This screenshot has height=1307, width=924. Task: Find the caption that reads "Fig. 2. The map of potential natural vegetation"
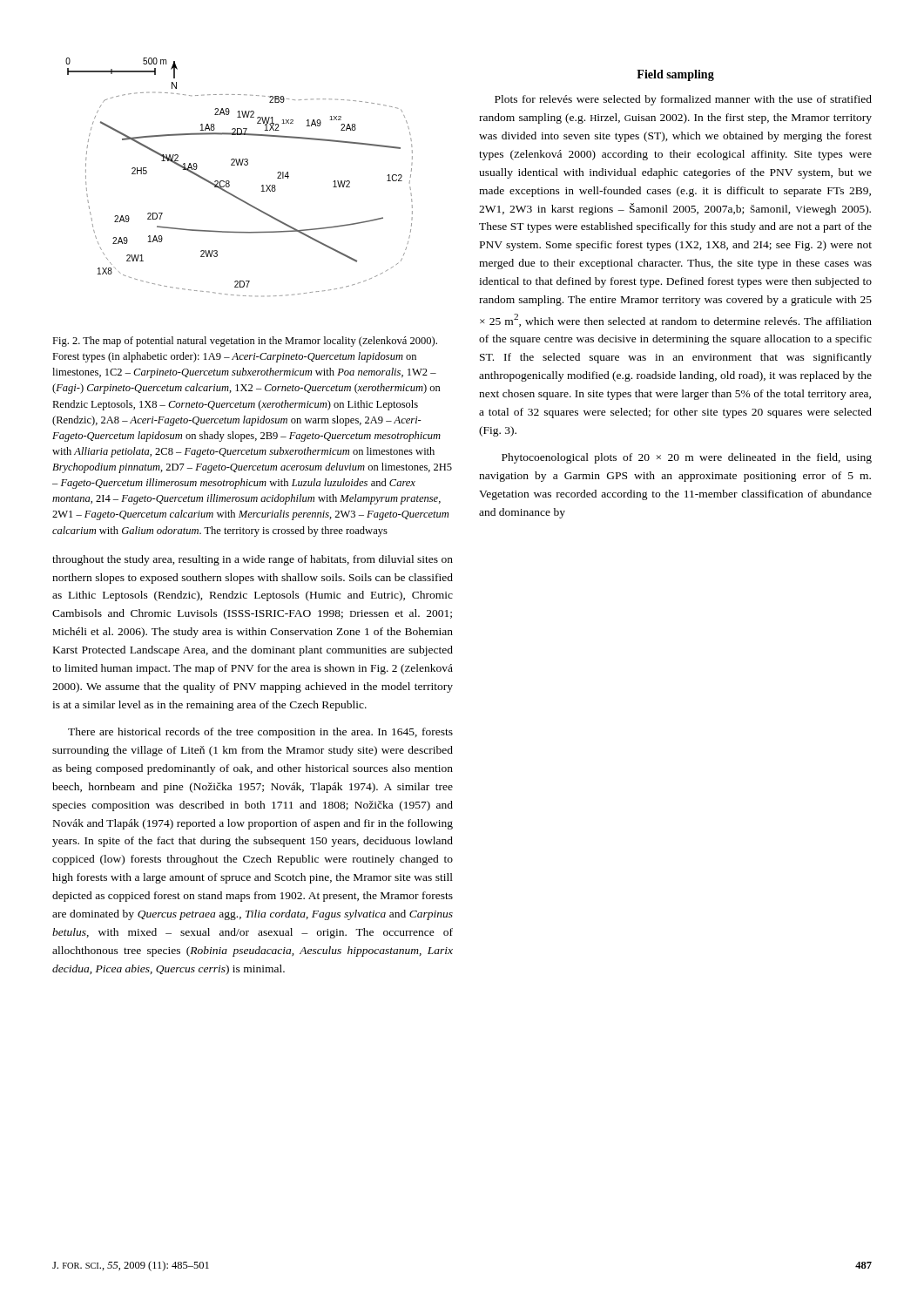[252, 435]
